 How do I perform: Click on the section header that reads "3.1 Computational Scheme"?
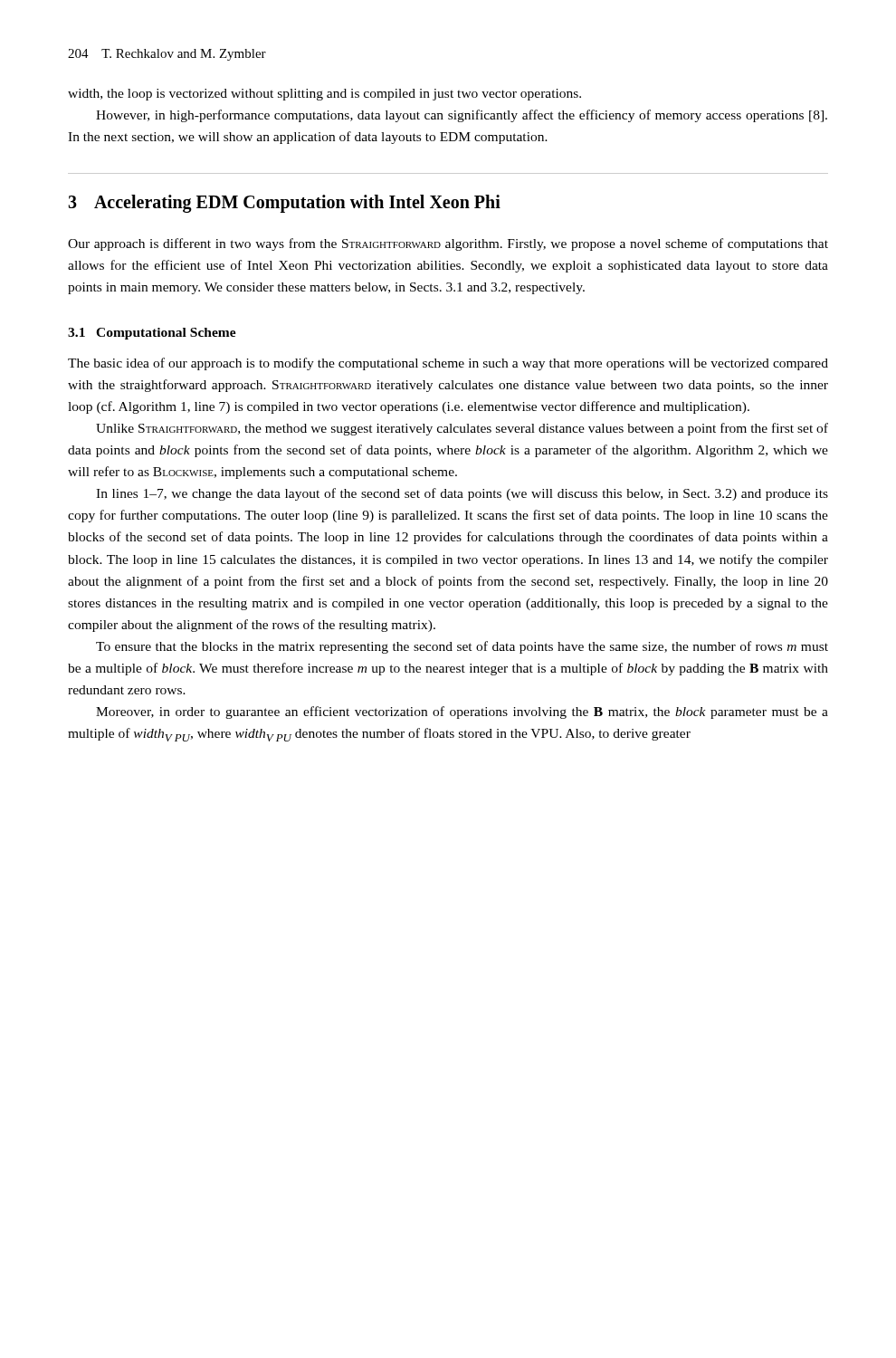[x=152, y=332]
